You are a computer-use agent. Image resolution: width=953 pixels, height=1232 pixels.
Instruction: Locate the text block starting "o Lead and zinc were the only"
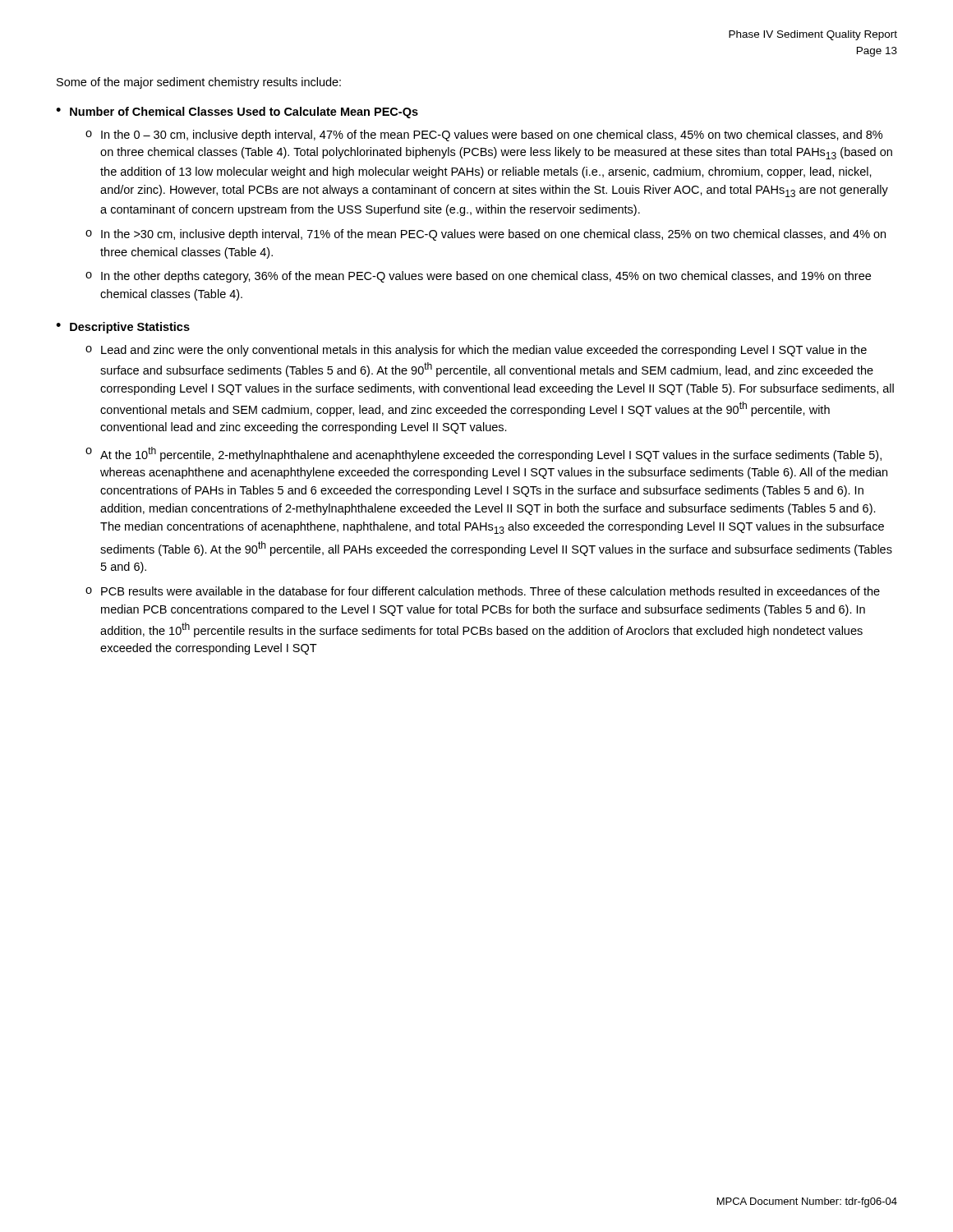(491, 389)
